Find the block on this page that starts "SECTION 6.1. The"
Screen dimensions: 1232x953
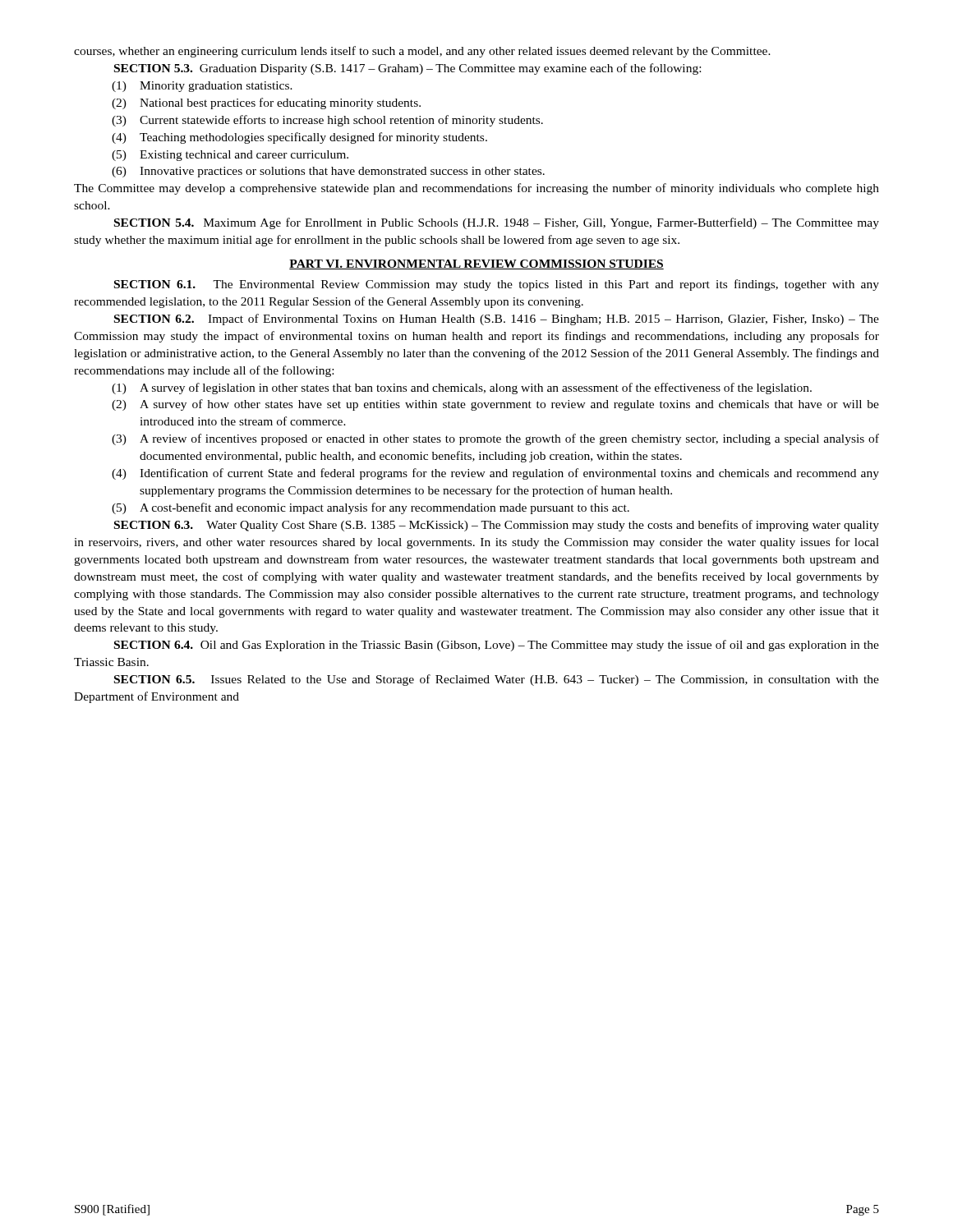click(x=476, y=293)
